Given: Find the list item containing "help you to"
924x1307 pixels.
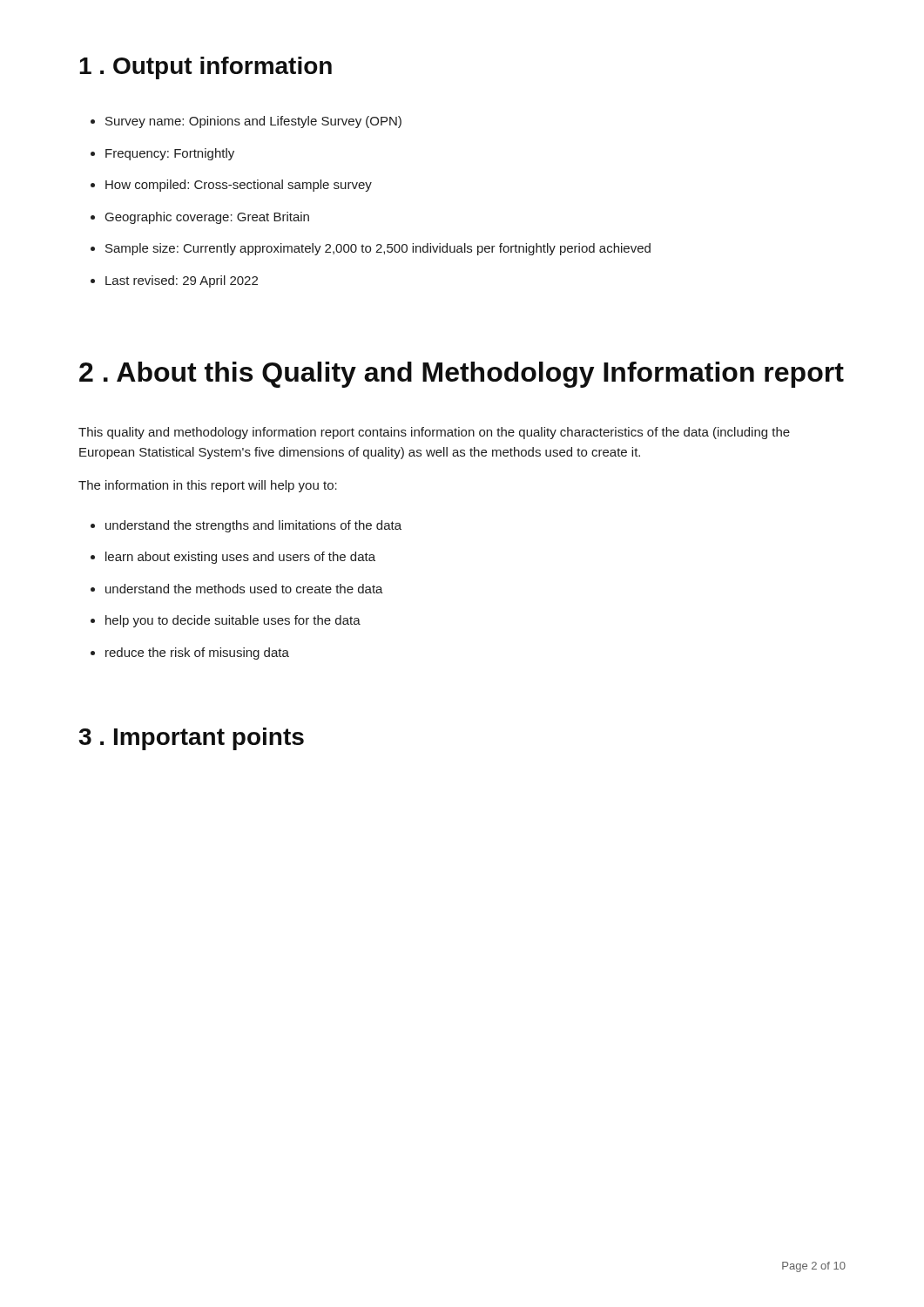Looking at the screenshot, I should 233,621.
